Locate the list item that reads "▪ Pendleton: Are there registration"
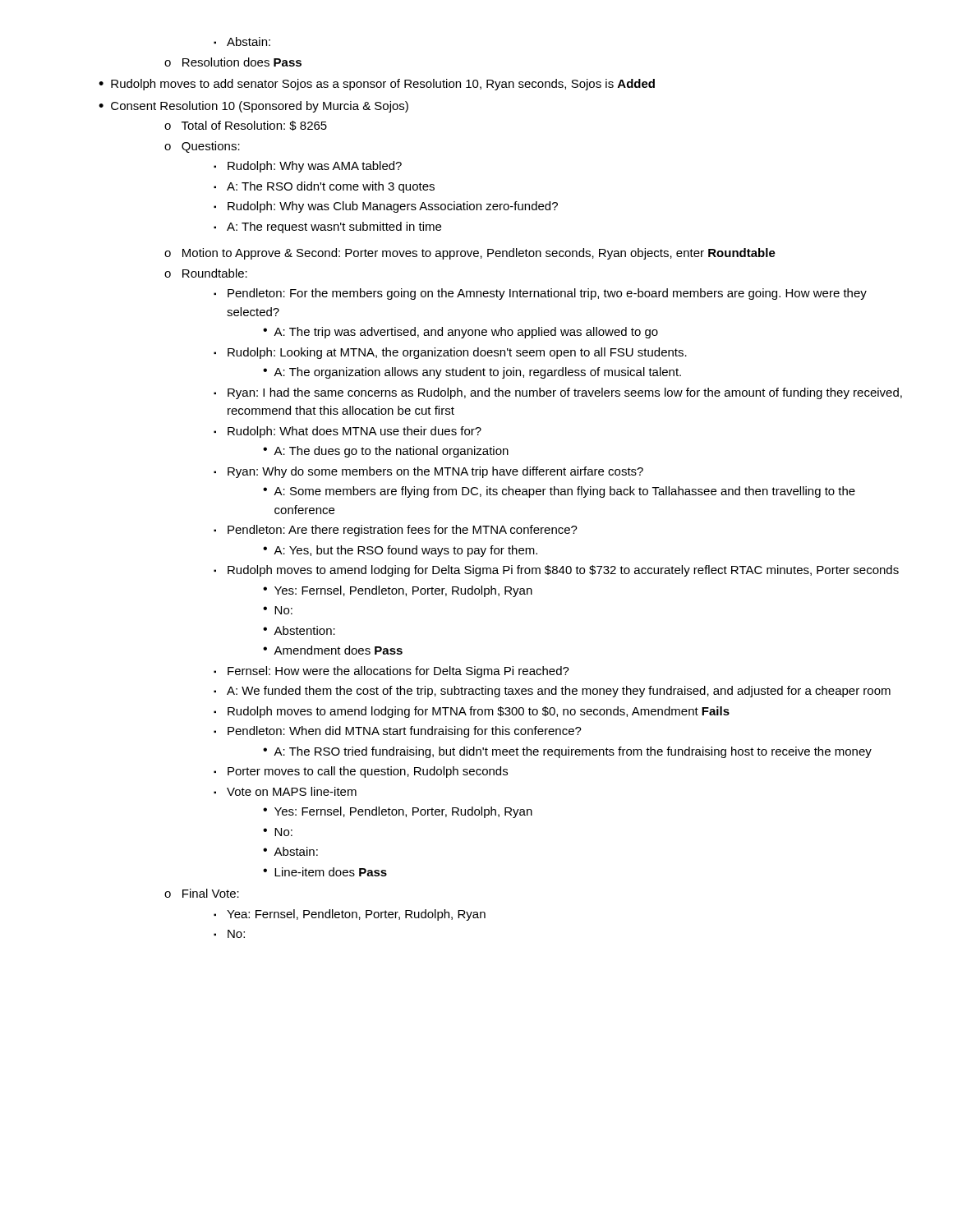Image resolution: width=953 pixels, height=1232 pixels. pyautogui.click(x=396, y=529)
